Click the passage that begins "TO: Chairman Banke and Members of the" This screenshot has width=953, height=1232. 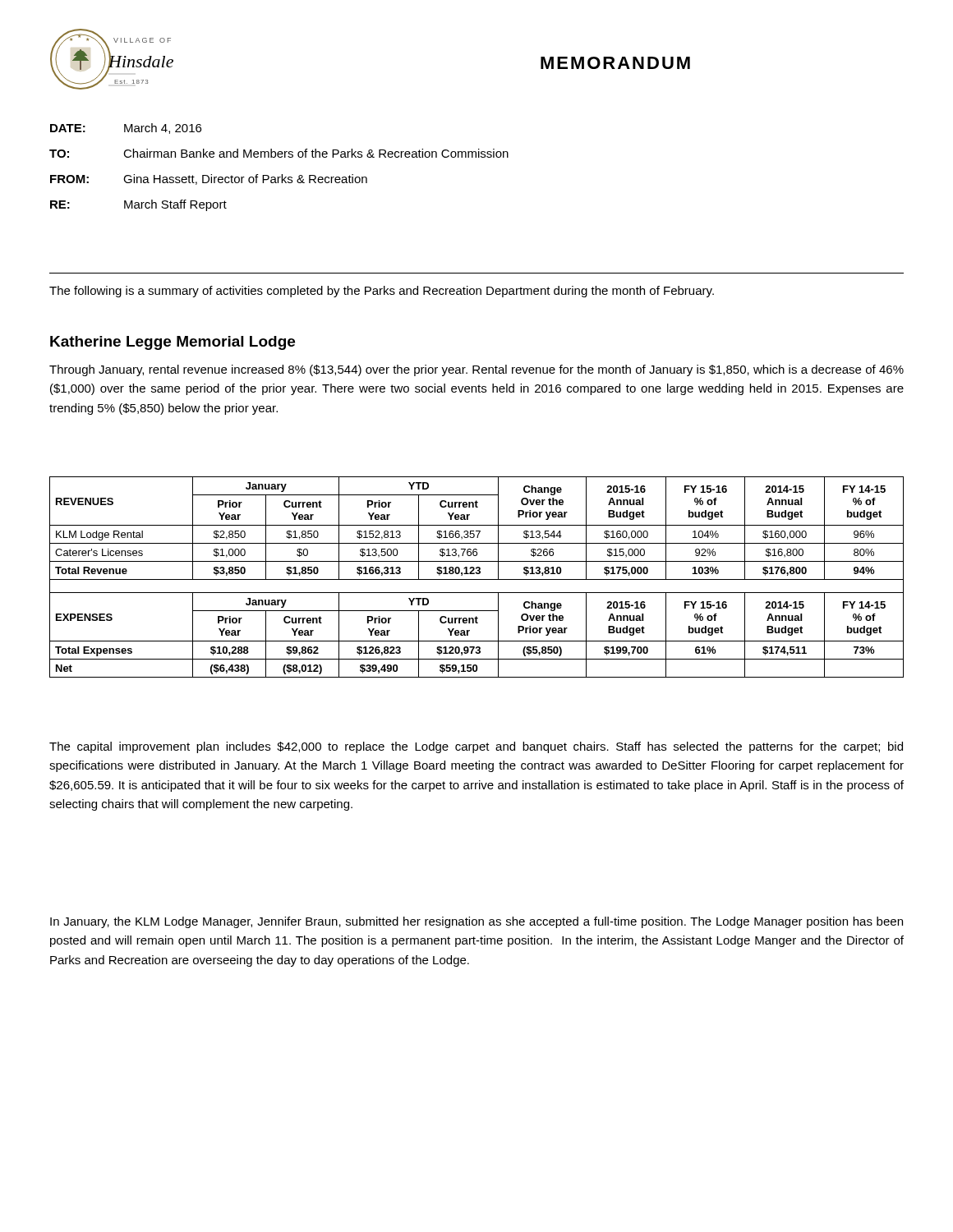coord(476,153)
